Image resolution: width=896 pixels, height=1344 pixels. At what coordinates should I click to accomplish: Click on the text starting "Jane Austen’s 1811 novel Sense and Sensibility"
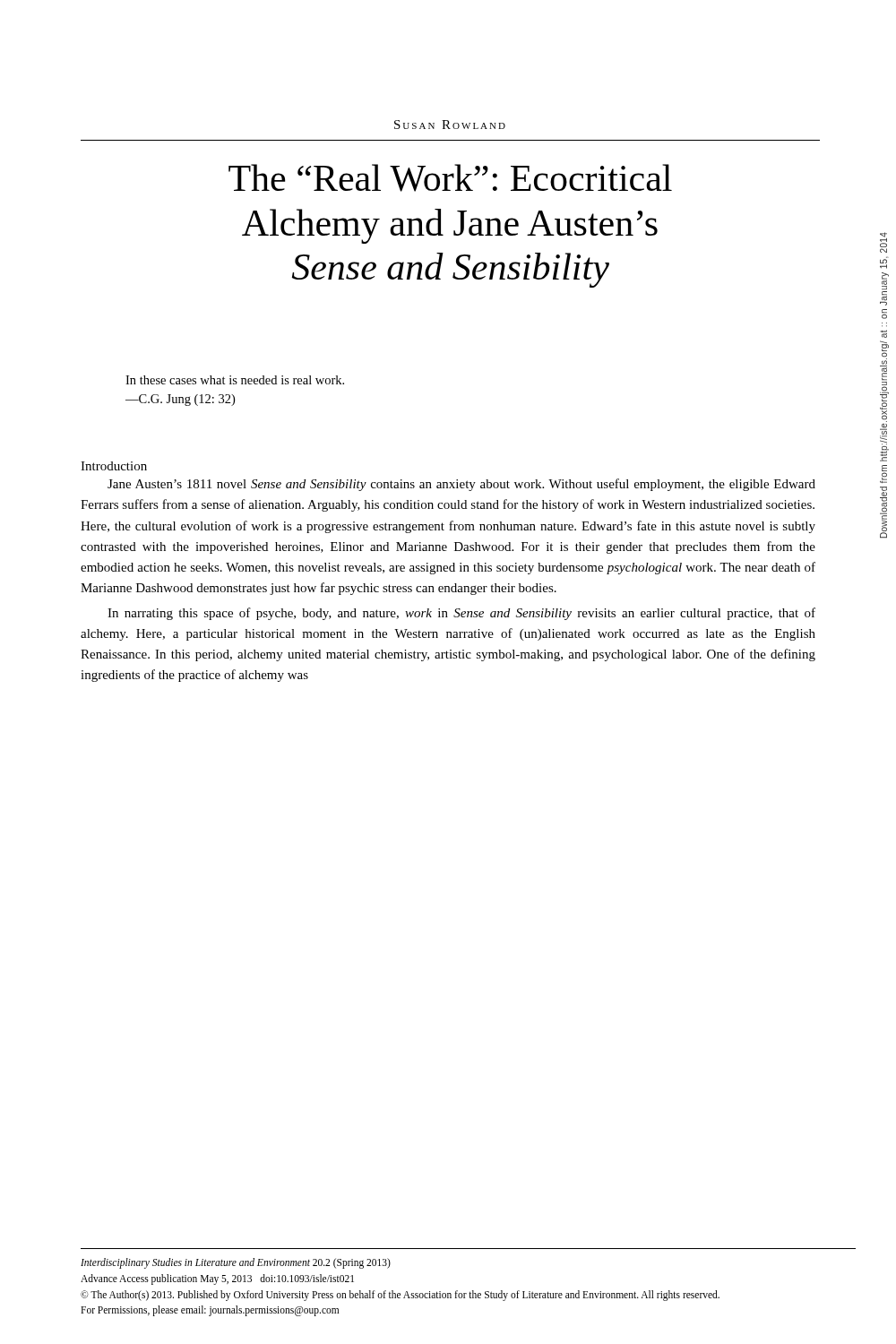click(x=448, y=536)
